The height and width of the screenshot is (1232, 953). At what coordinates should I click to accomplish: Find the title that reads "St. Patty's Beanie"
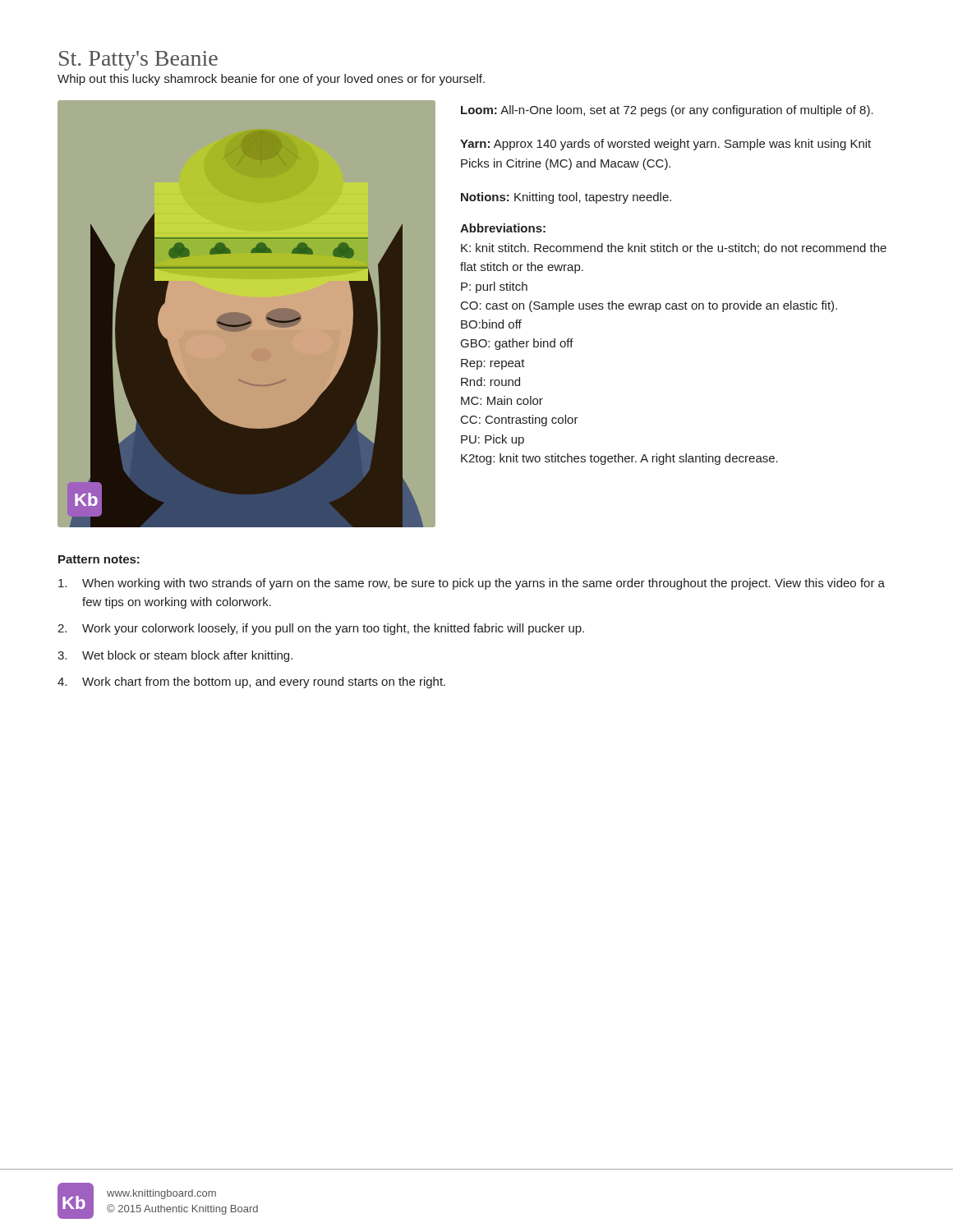tap(138, 58)
